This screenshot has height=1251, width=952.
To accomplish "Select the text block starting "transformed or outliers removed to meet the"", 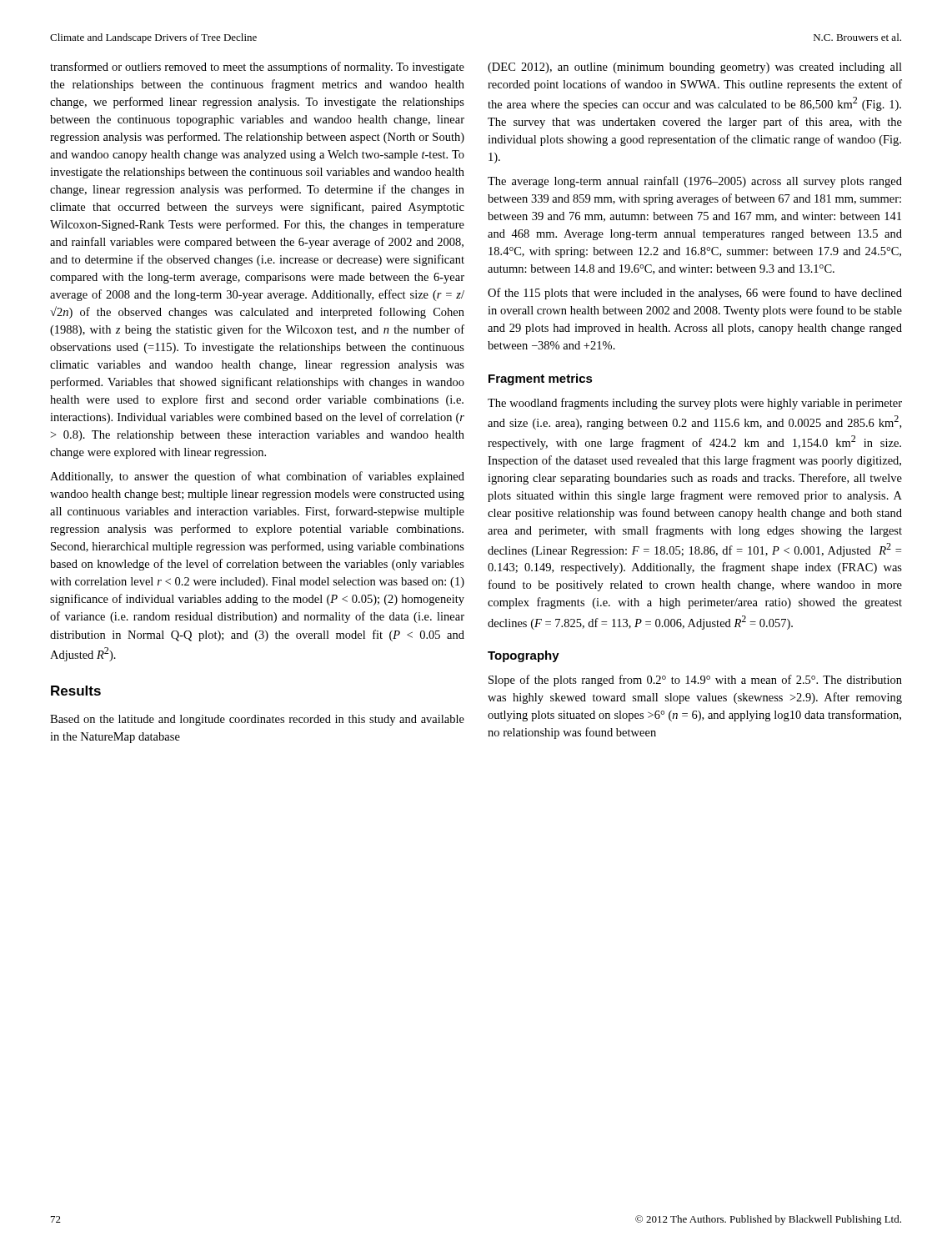I will (x=257, y=260).
